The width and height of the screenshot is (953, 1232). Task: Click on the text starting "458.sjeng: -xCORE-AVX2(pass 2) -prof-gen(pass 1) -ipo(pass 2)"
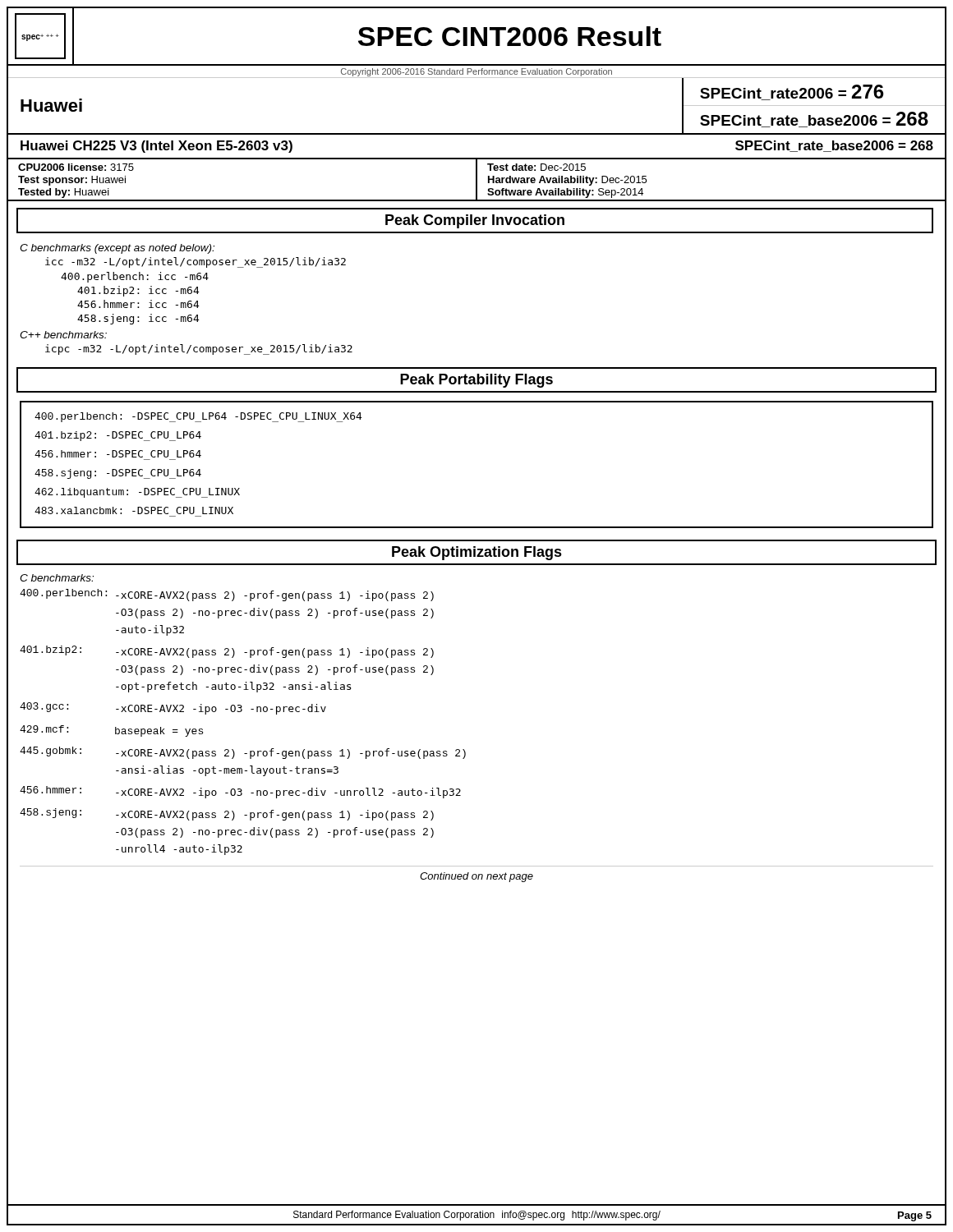(227, 814)
